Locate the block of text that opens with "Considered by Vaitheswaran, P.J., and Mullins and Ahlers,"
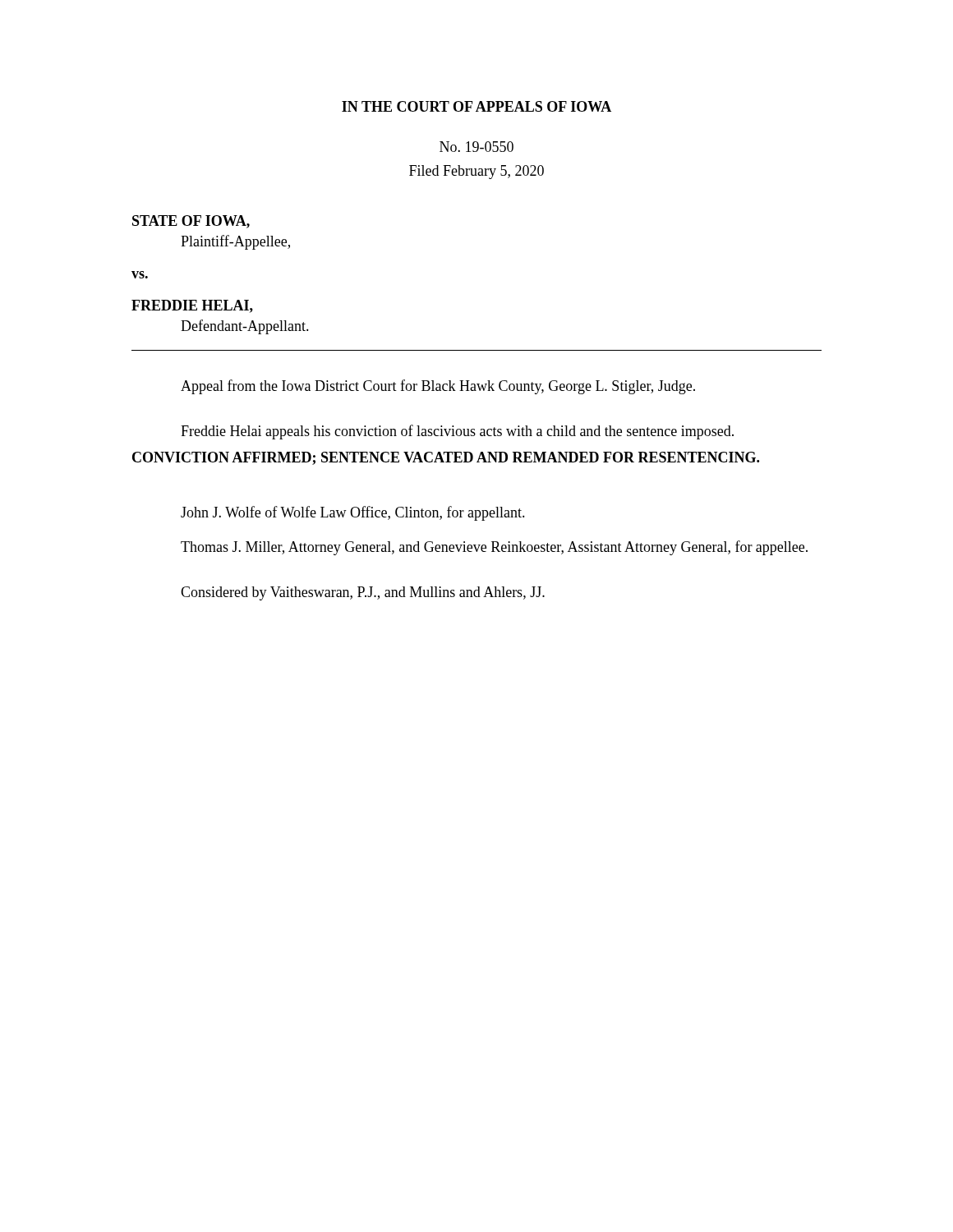This screenshot has height=1232, width=953. [x=363, y=592]
